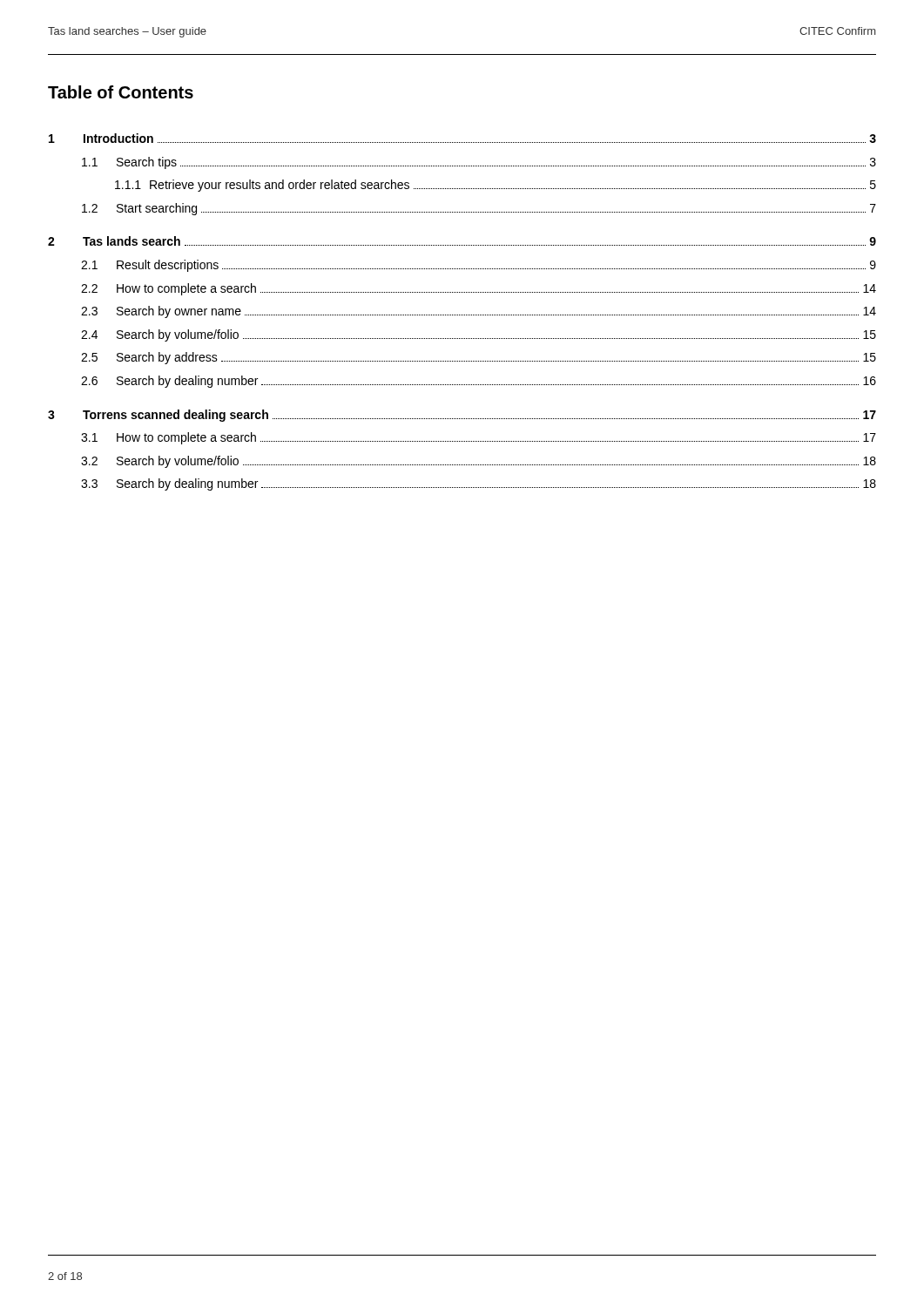Locate the text "2.3 Search by owner name 14"
This screenshot has width=924, height=1307.
(479, 311)
